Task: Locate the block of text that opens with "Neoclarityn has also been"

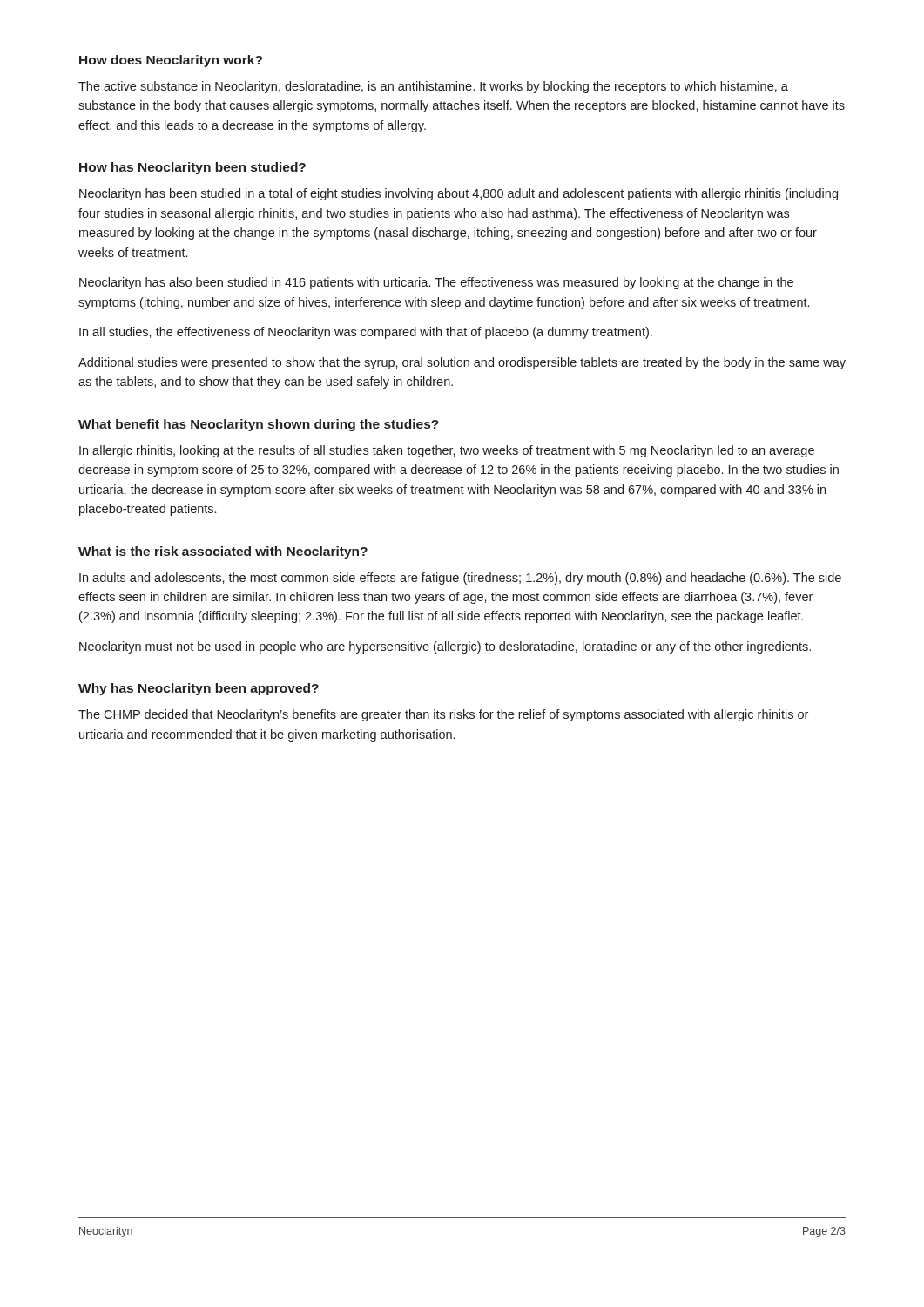Action: pyautogui.click(x=444, y=292)
